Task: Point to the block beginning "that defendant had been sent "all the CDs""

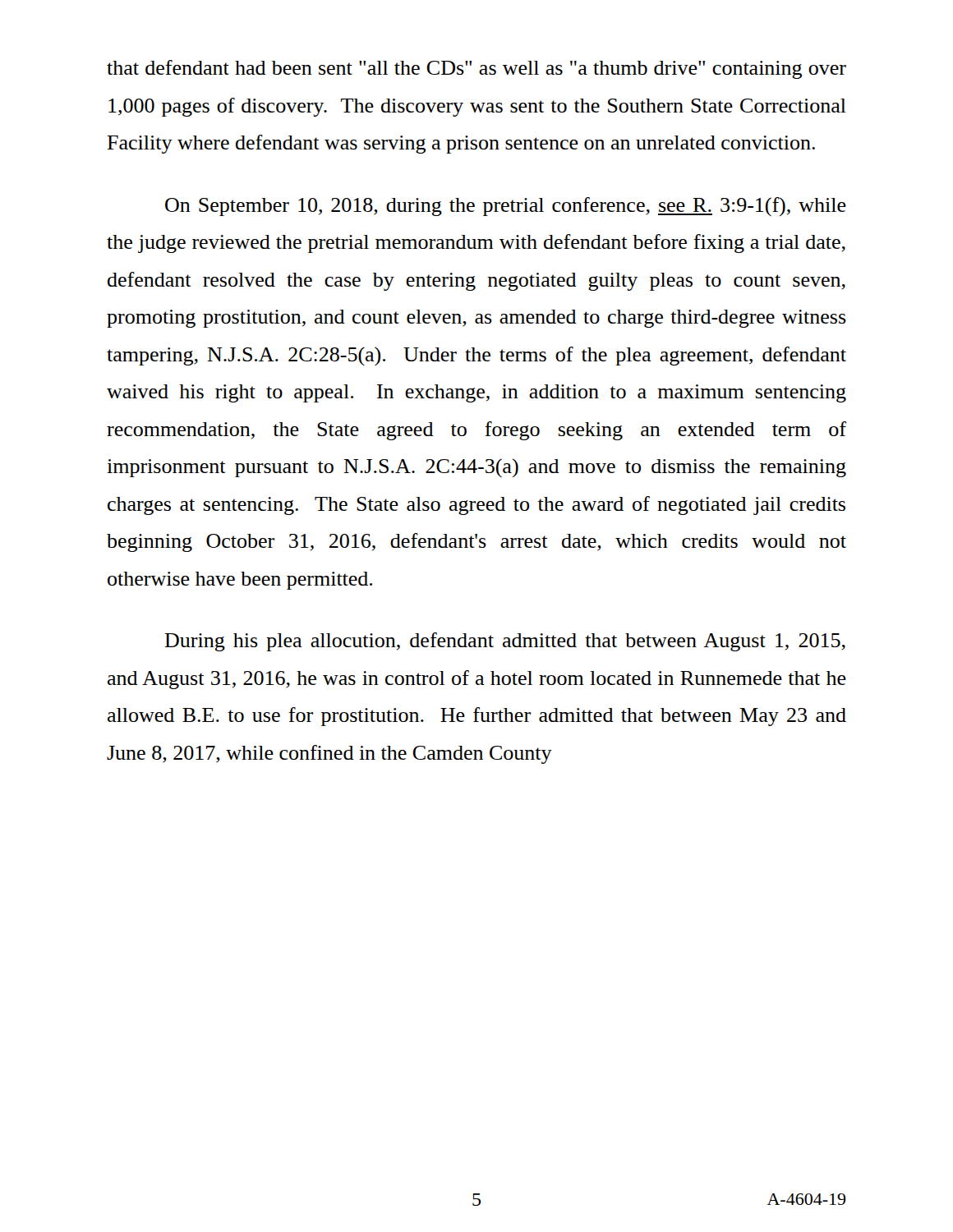Action: click(476, 410)
